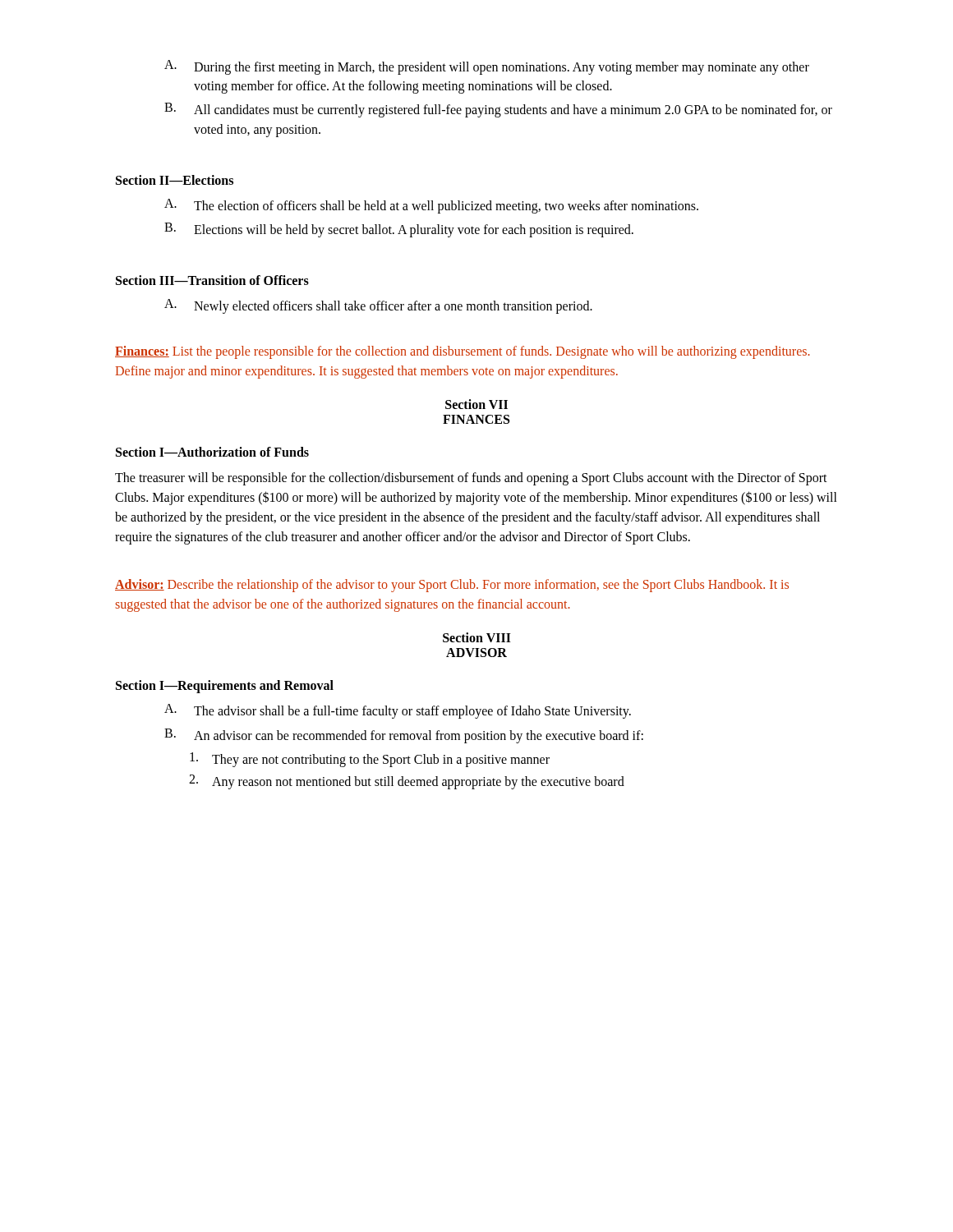Screen dimensions: 1232x953
Task: Click on the title that reads "Section VII FINANCES"
Action: coord(476,413)
